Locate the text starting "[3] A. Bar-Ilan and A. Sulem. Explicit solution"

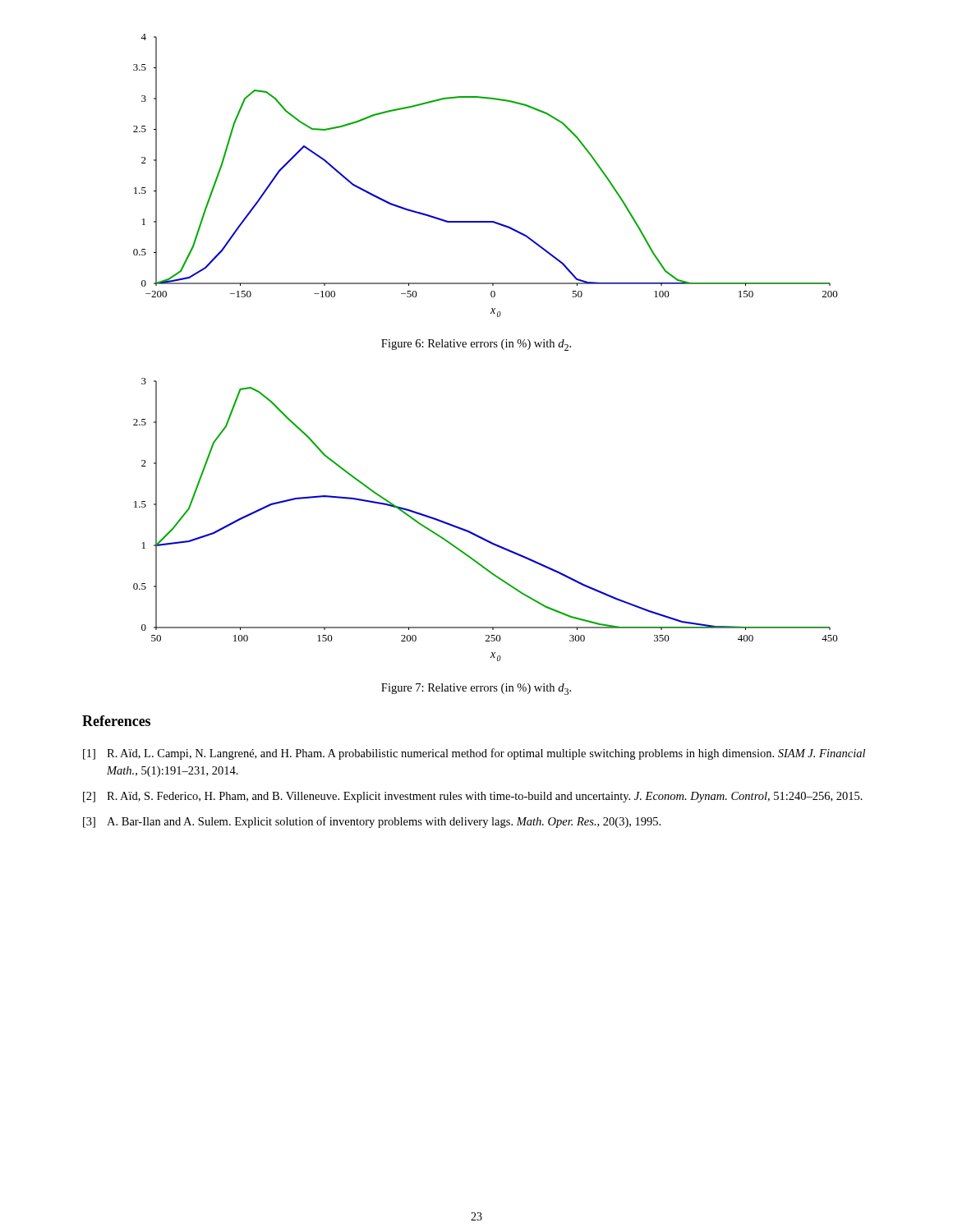click(x=372, y=822)
